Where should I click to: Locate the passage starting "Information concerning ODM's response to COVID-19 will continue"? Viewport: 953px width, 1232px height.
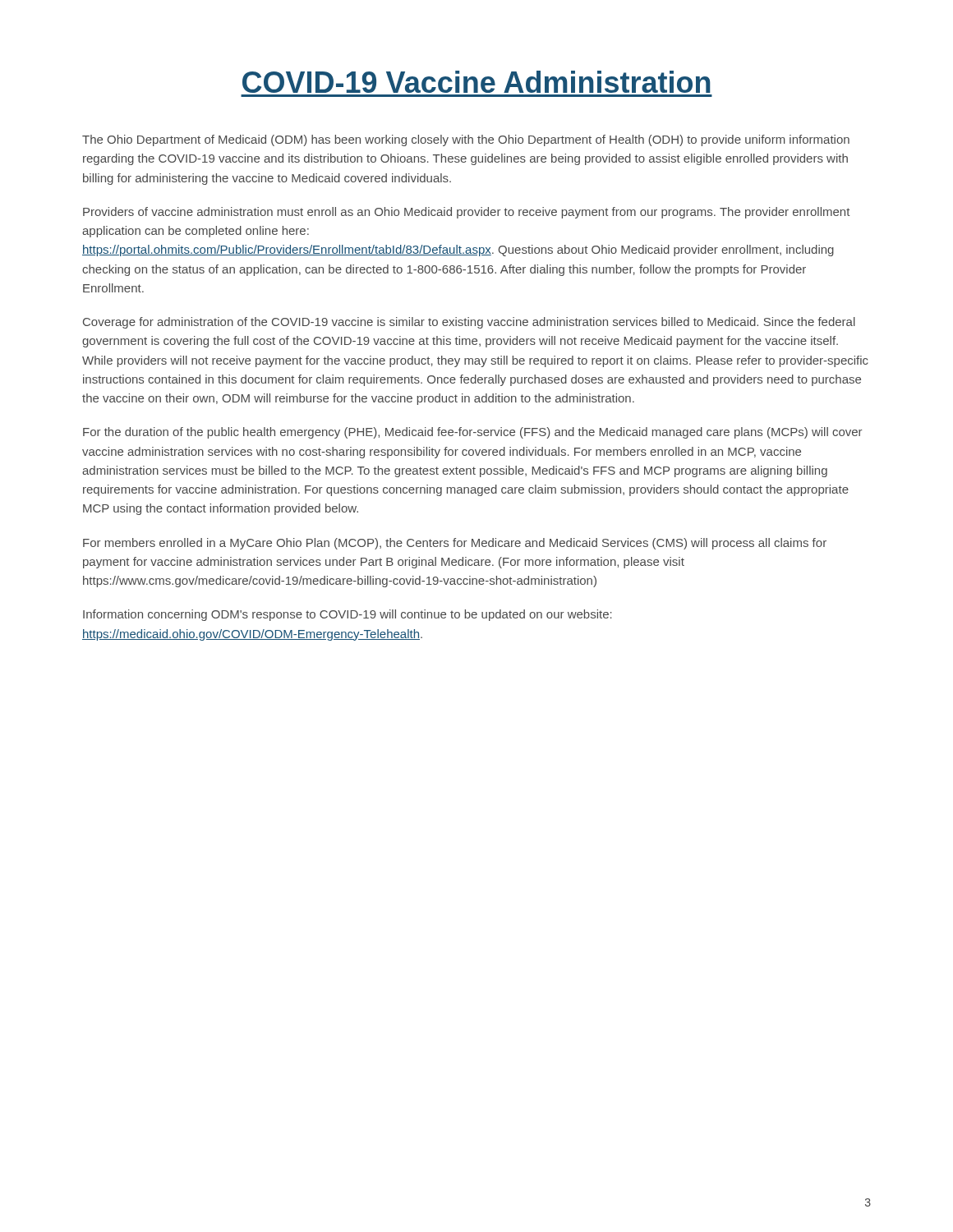pos(347,624)
